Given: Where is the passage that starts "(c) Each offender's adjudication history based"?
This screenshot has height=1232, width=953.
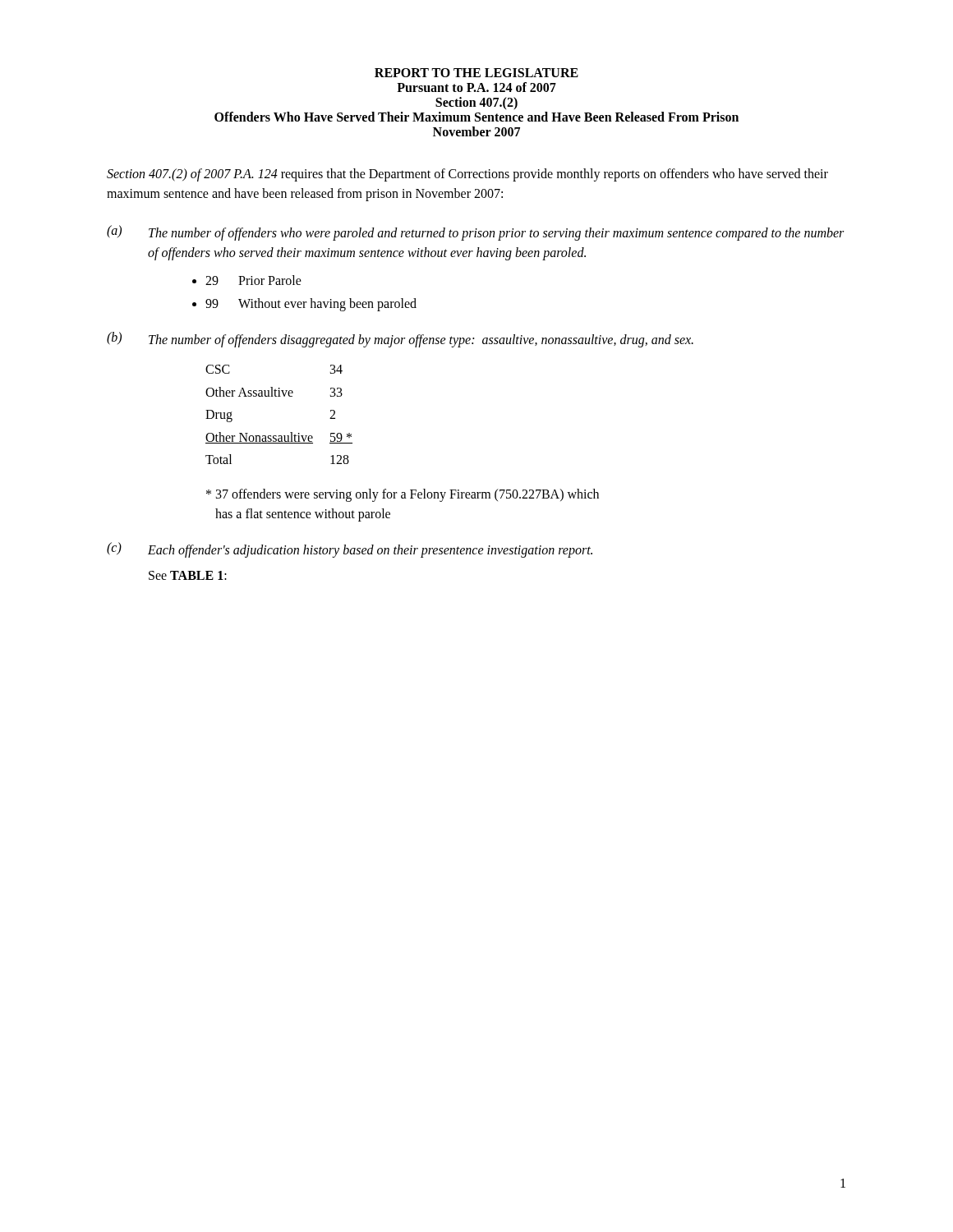Looking at the screenshot, I should click(476, 562).
